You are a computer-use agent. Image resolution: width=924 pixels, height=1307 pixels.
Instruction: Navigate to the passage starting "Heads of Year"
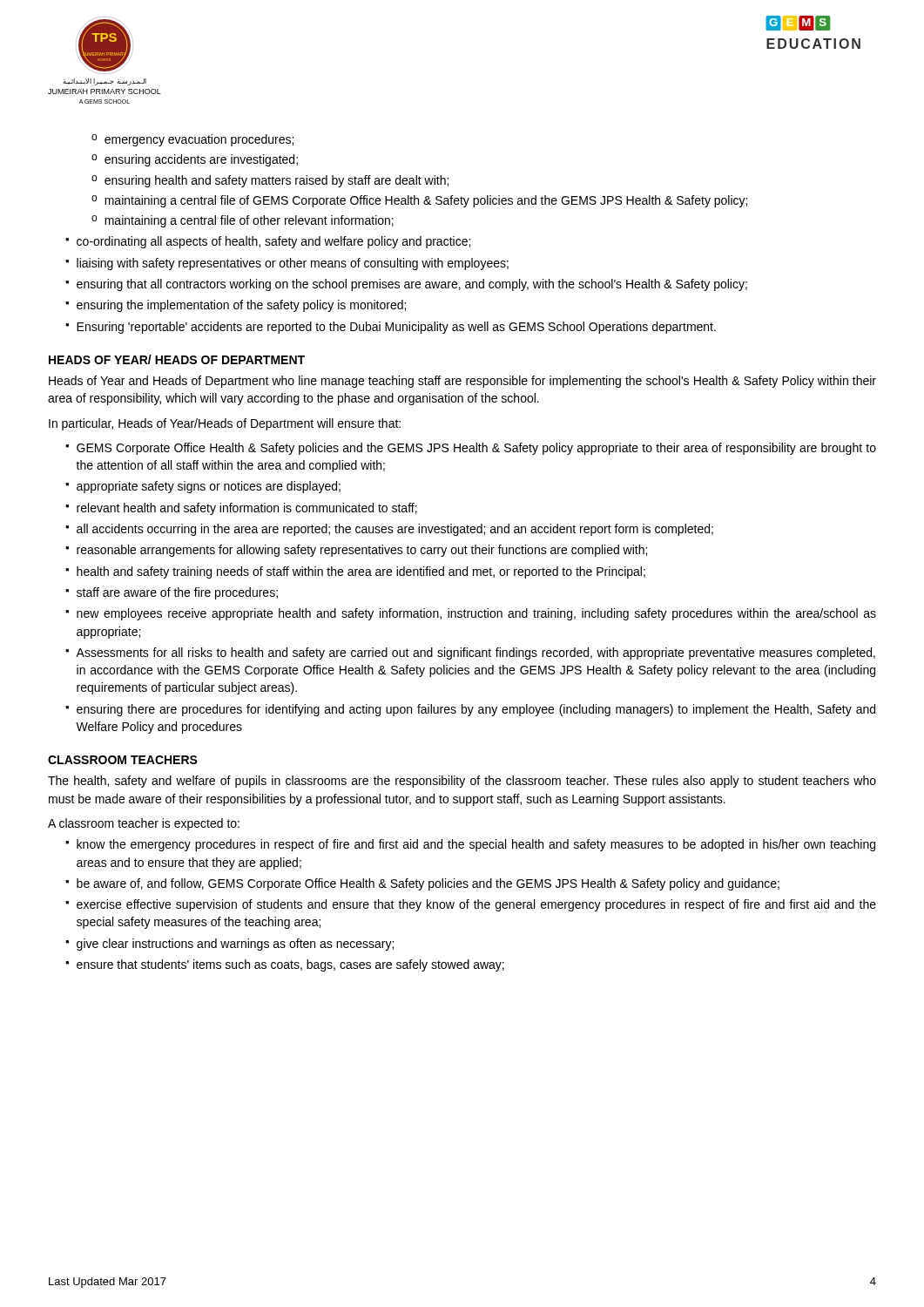click(x=462, y=390)
